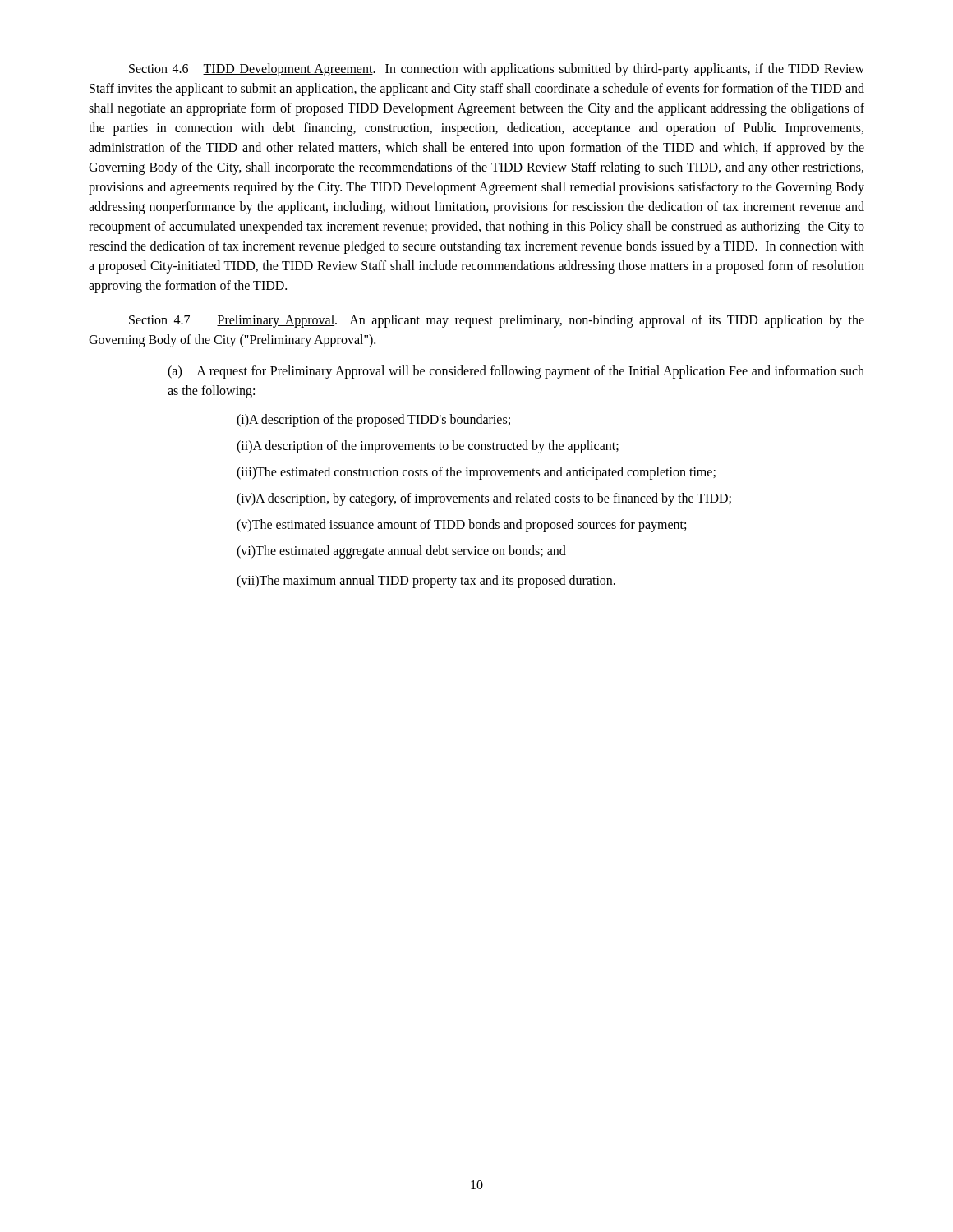Where is the passage that starts "Section 4.6TIDD Development Agreement. In connection with applications"?

(x=476, y=177)
